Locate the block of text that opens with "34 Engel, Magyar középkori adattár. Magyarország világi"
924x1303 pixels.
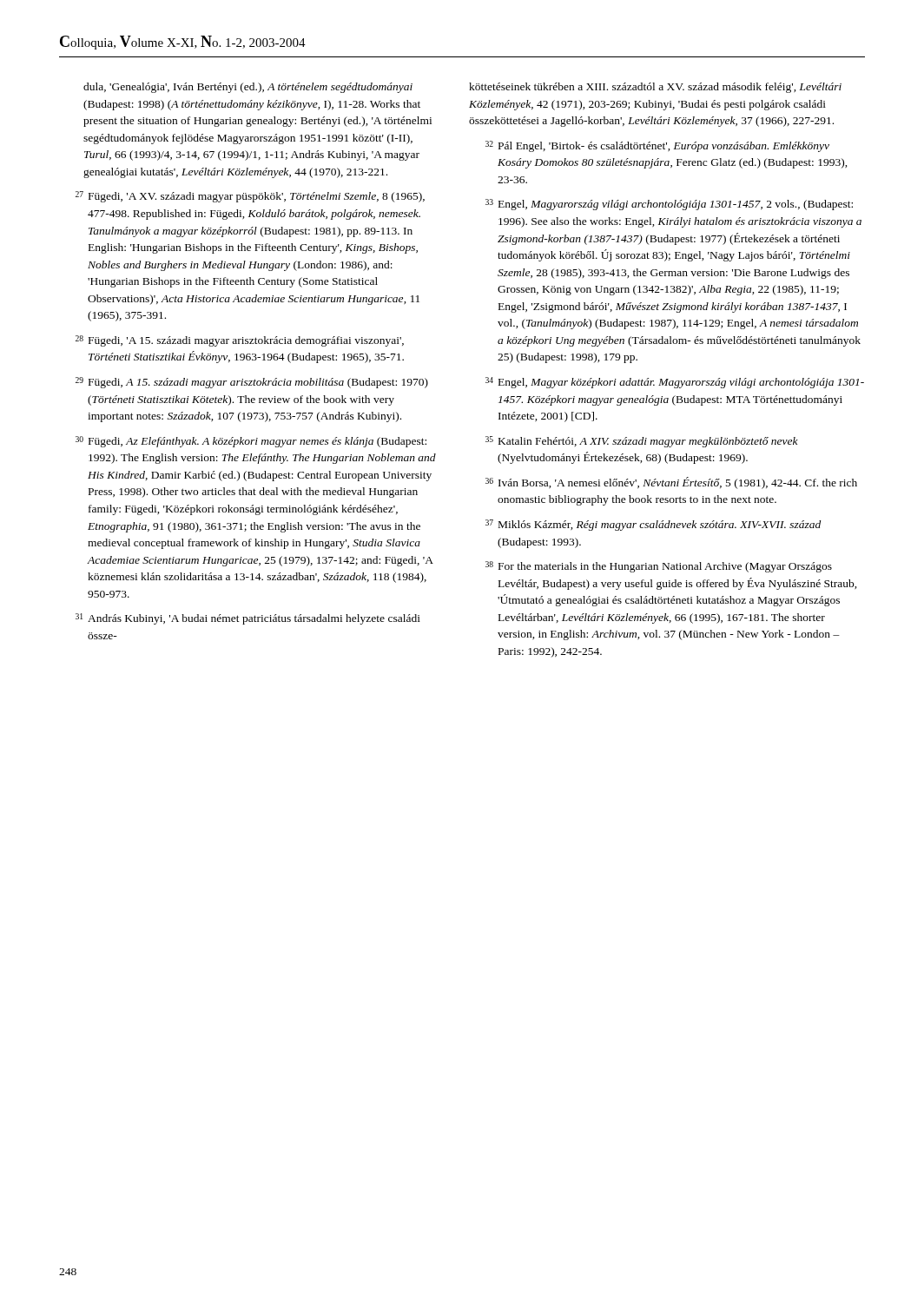[x=667, y=399]
